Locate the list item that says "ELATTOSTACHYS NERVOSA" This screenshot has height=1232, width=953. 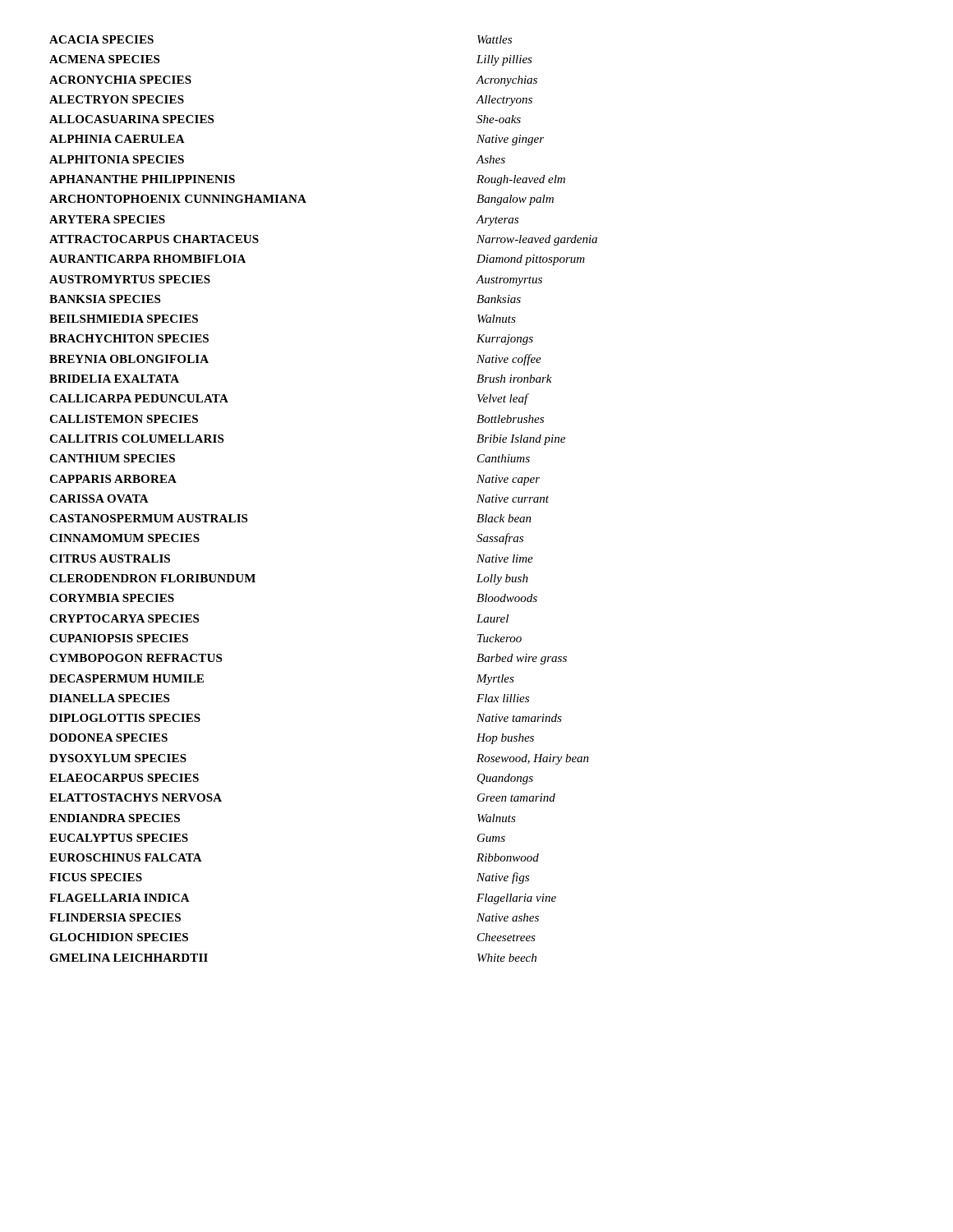(136, 798)
